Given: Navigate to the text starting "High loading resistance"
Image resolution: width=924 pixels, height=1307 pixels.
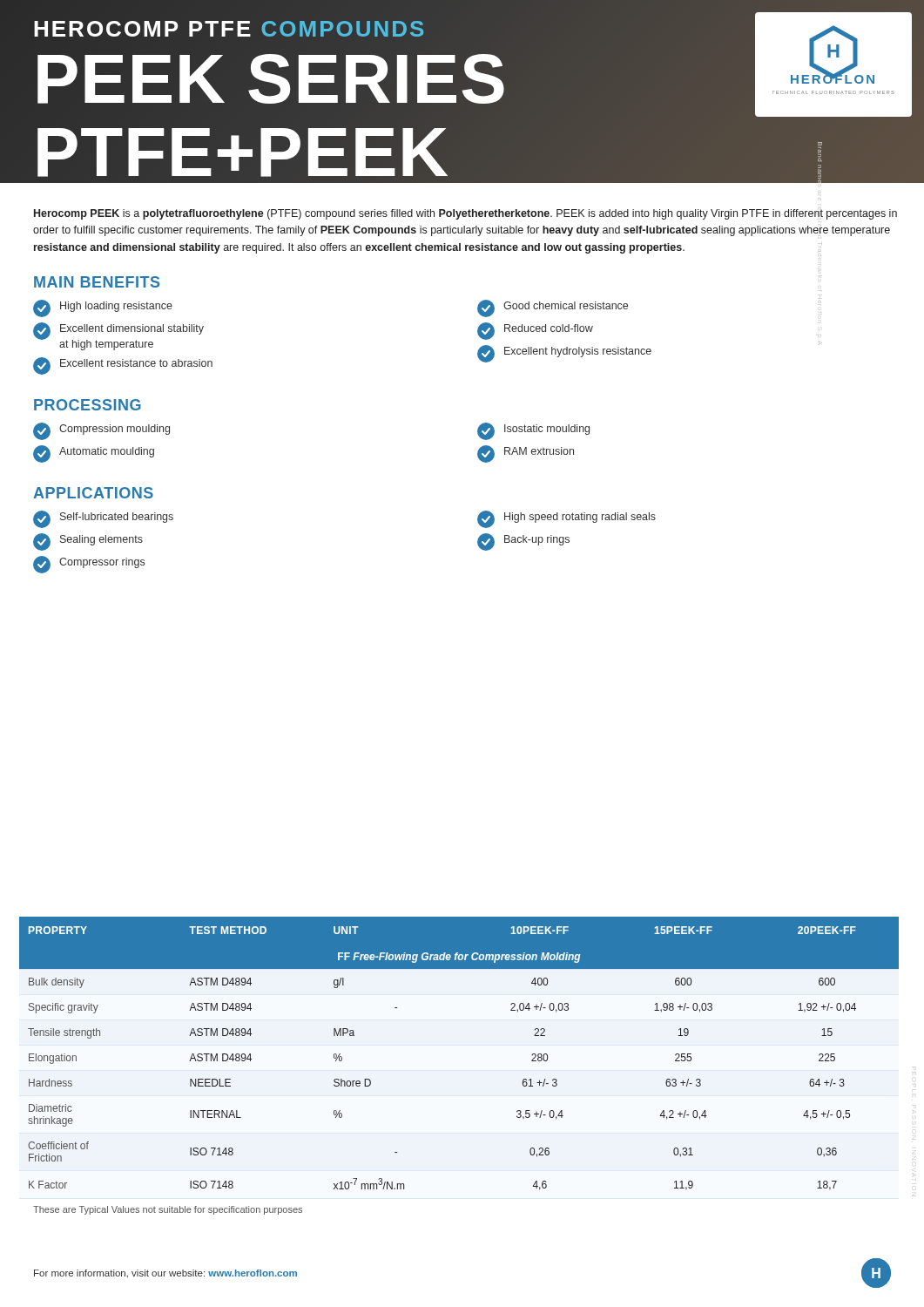Looking at the screenshot, I should pos(103,308).
